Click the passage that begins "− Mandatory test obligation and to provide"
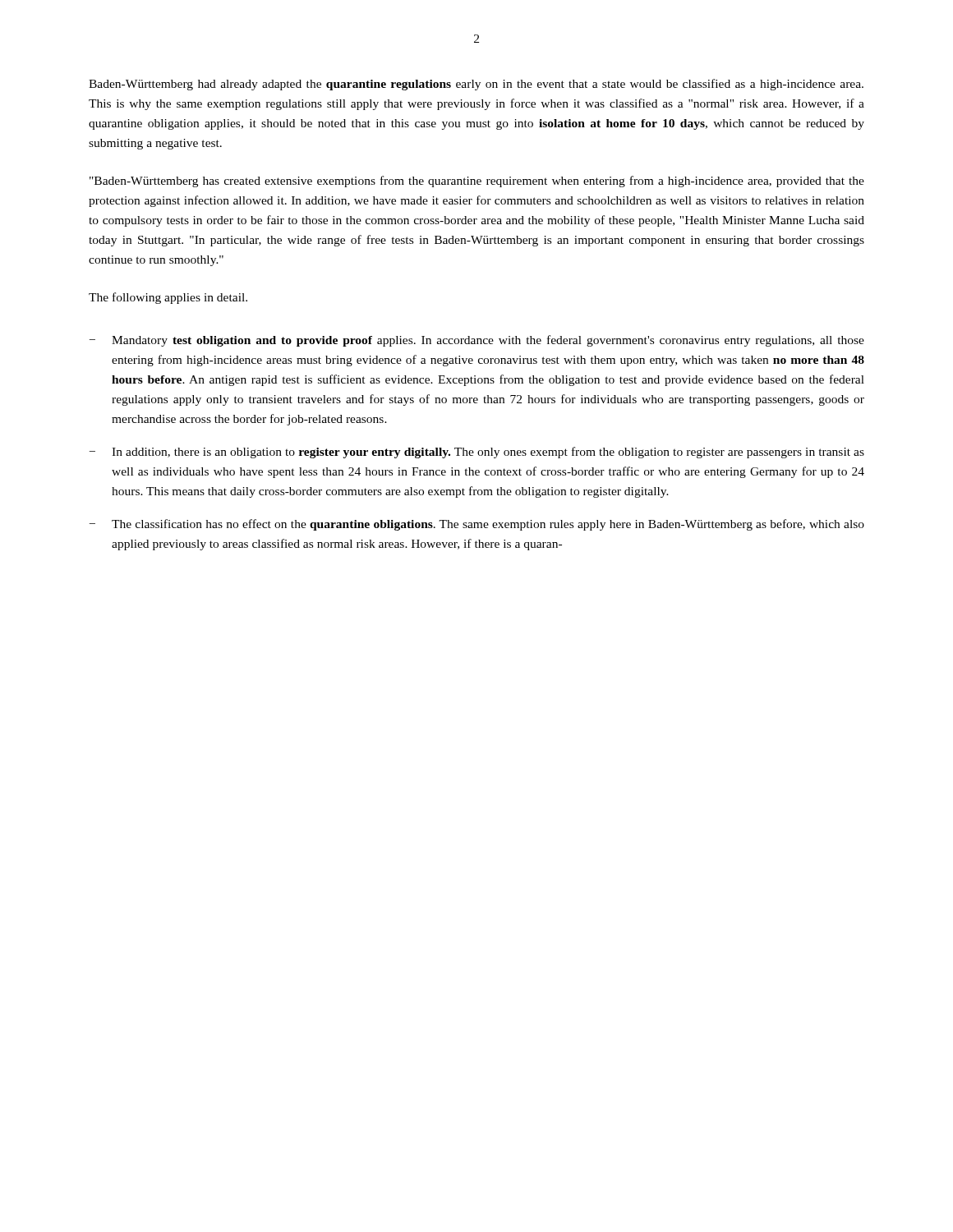The image size is (953, 1232). click(476, 380)
